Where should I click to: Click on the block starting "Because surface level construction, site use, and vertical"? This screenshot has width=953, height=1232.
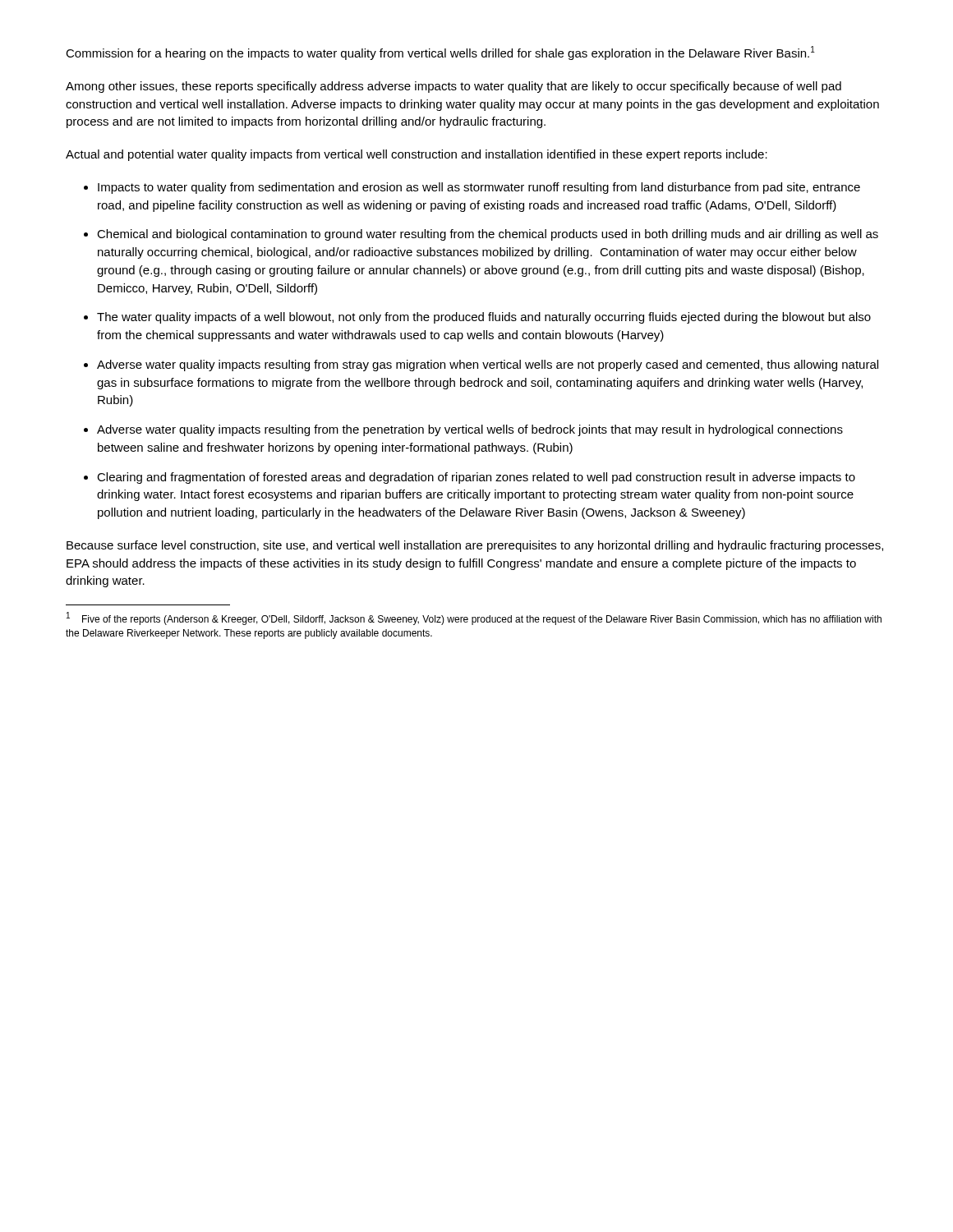[x=475, y=563]
